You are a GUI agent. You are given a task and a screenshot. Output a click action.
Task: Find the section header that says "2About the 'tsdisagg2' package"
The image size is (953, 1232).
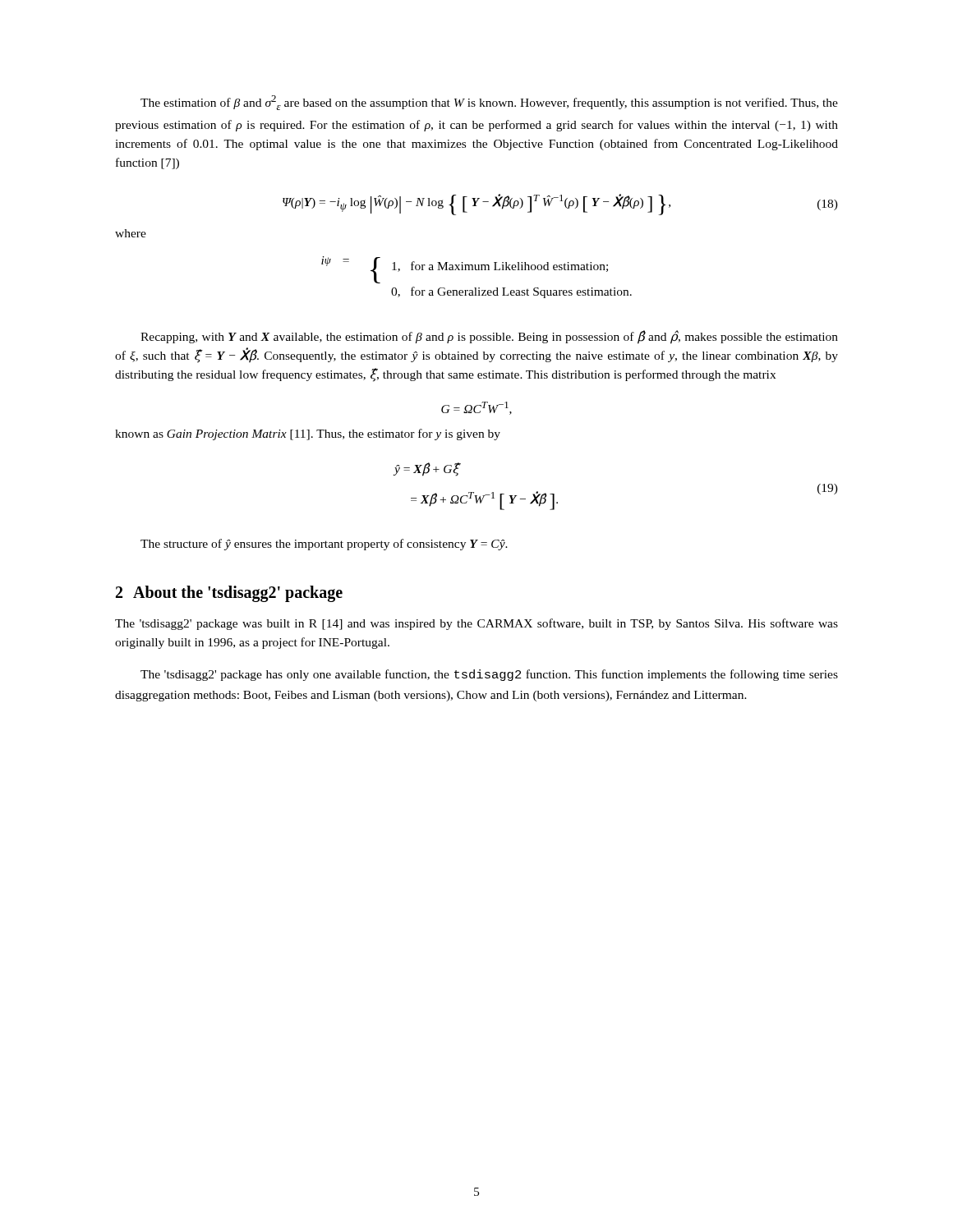click(x=229, y=592)
